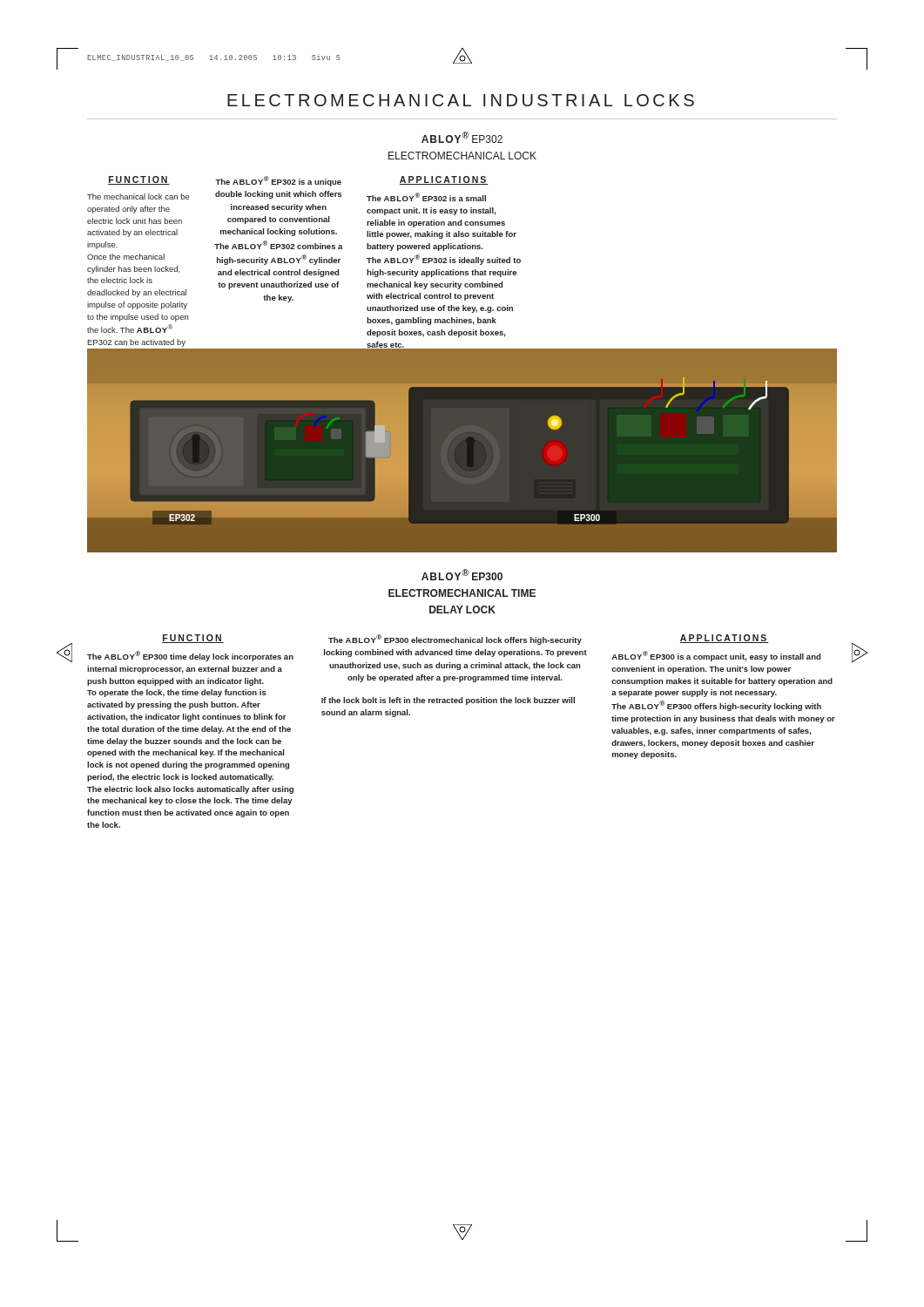Point to the element starting "The ABLOY® EP300 electromechanical lock"
The height and width of the screenshot is (1307, 924).
[x=455, y=658]
